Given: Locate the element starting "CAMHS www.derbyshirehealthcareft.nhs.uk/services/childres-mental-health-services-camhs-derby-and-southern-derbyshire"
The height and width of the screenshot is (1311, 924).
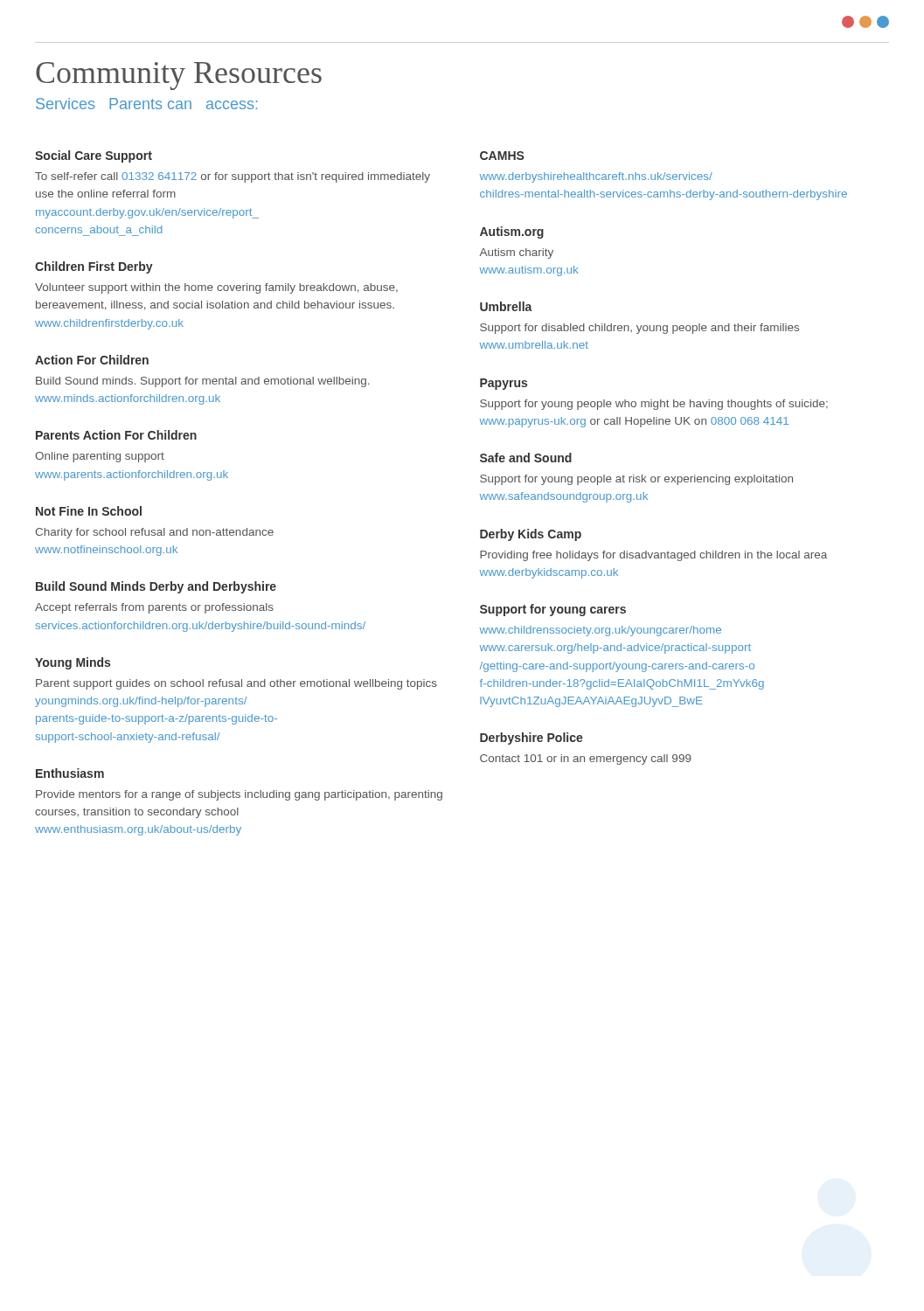Looking at the screenshot, I should (x=684, y=176).
